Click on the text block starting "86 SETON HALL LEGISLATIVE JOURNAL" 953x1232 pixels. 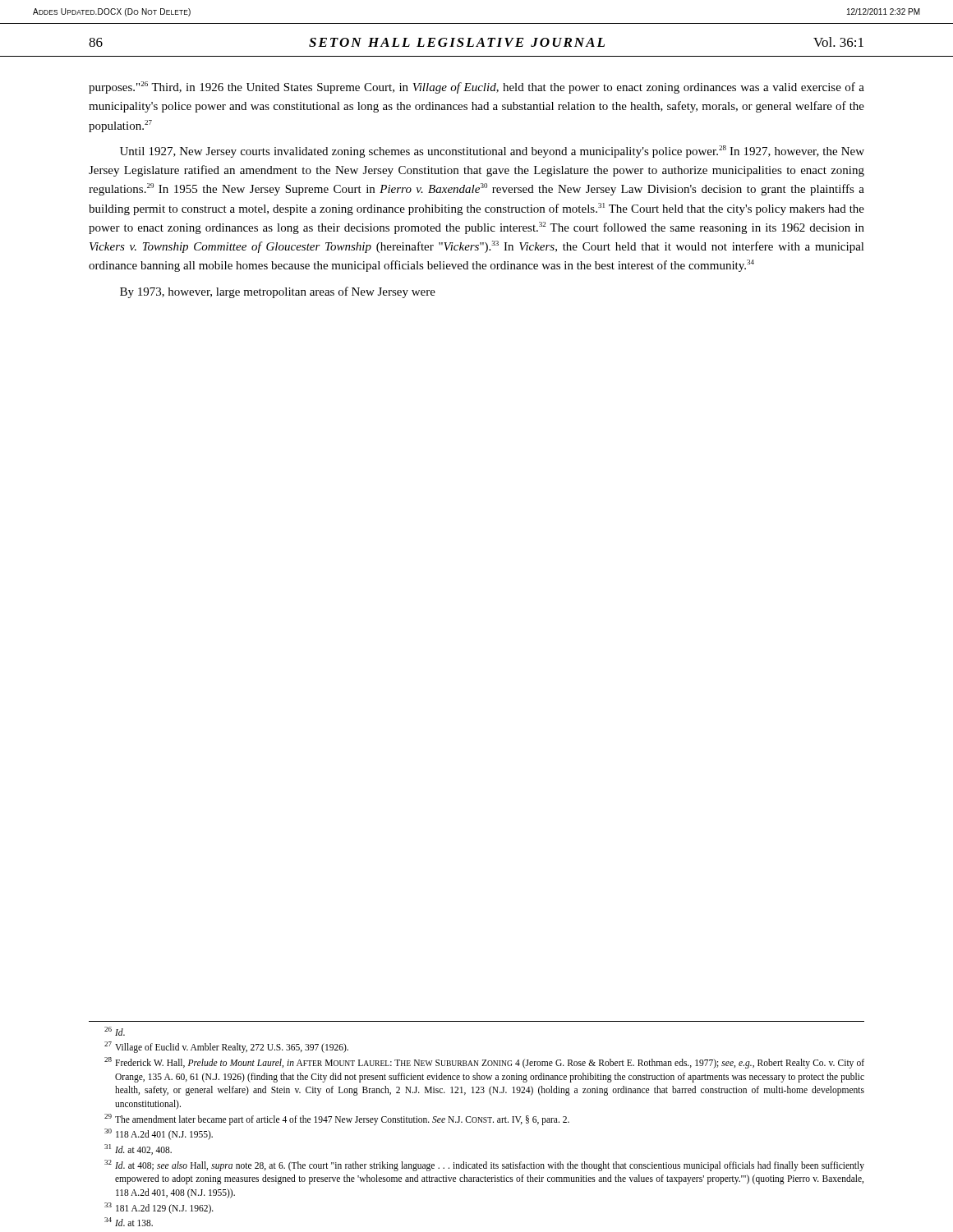click(476, 43)
